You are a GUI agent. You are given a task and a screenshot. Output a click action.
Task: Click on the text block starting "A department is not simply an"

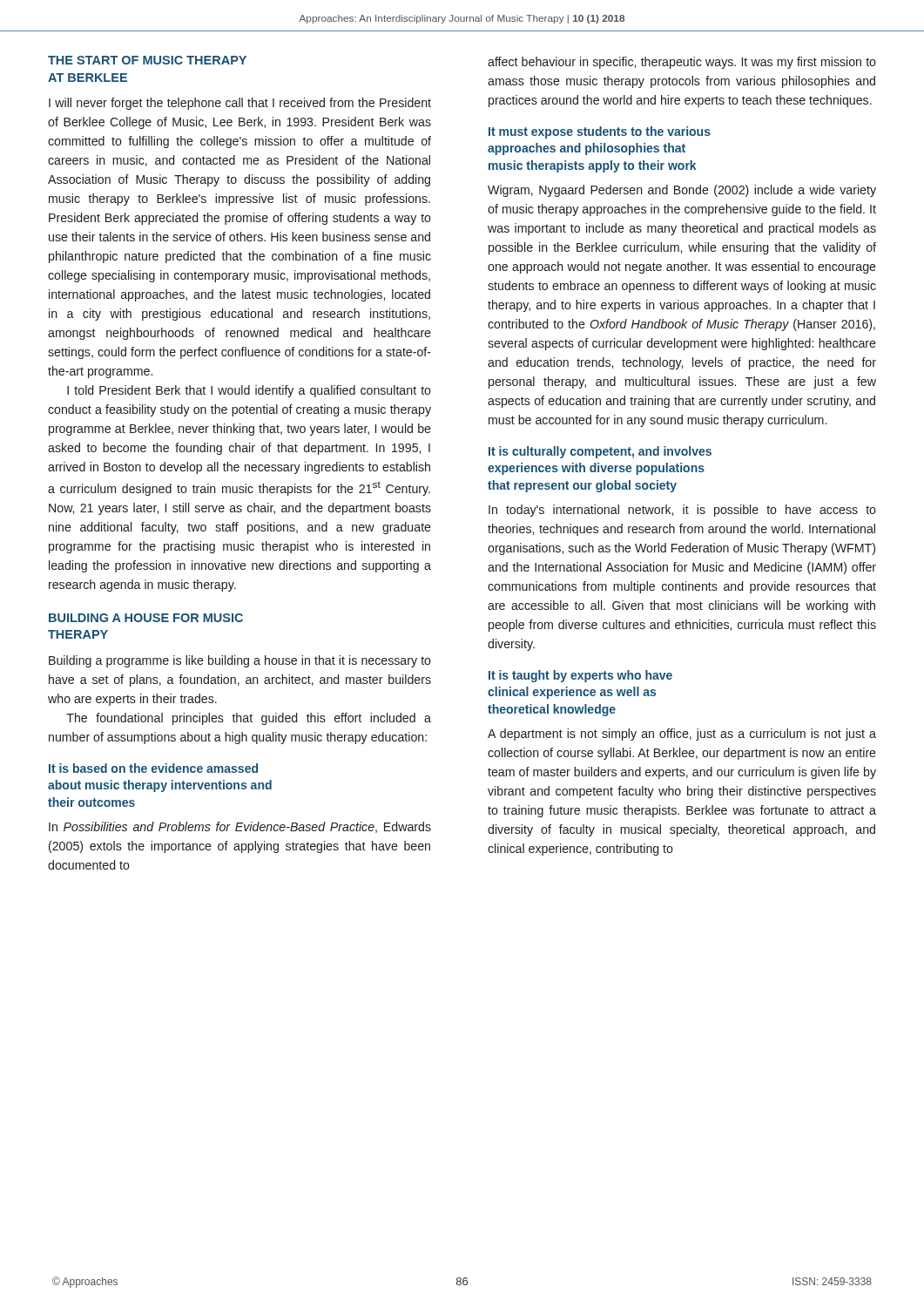click(x=682, y=791)
